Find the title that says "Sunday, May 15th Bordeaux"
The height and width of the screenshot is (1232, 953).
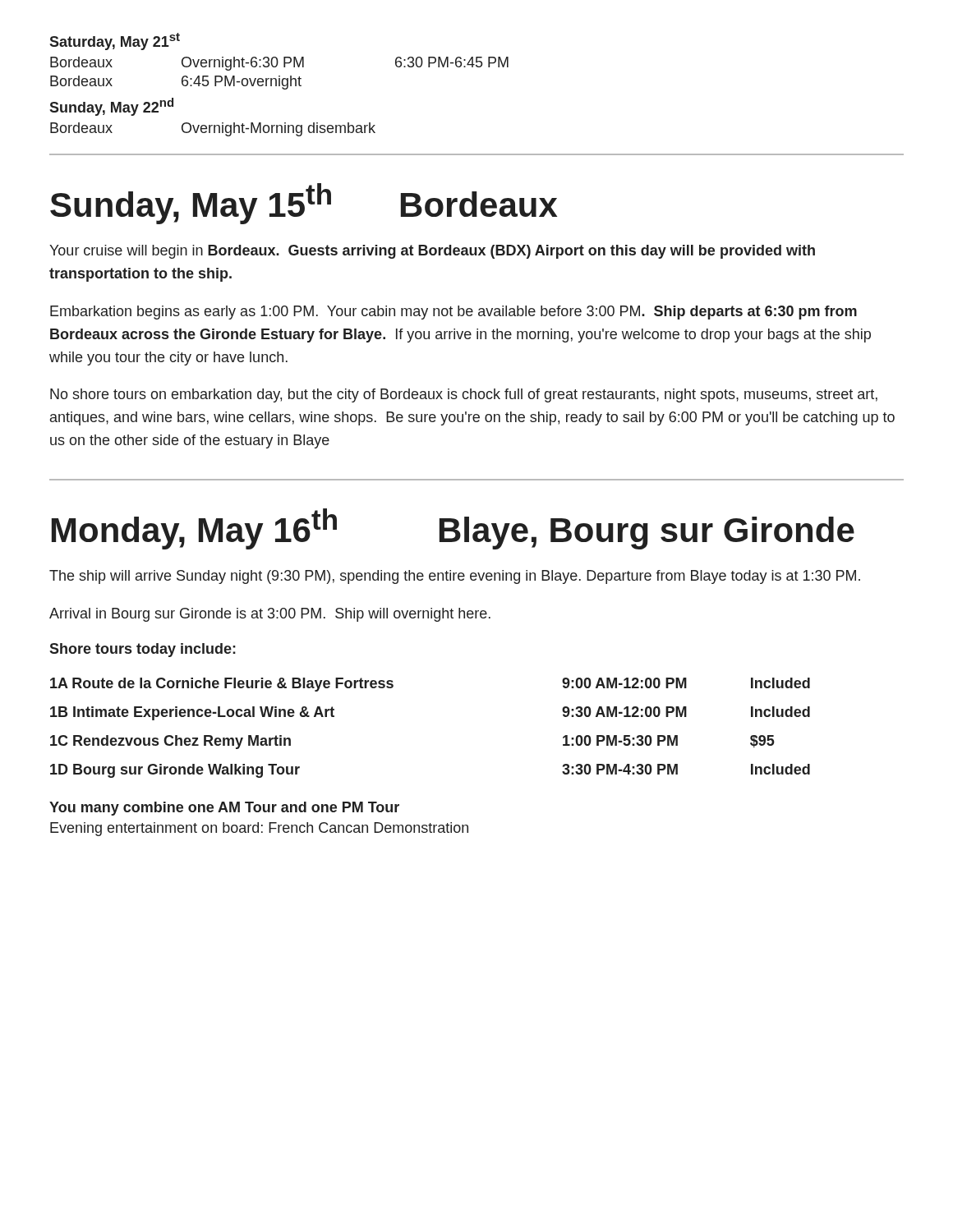pos(303,202)
